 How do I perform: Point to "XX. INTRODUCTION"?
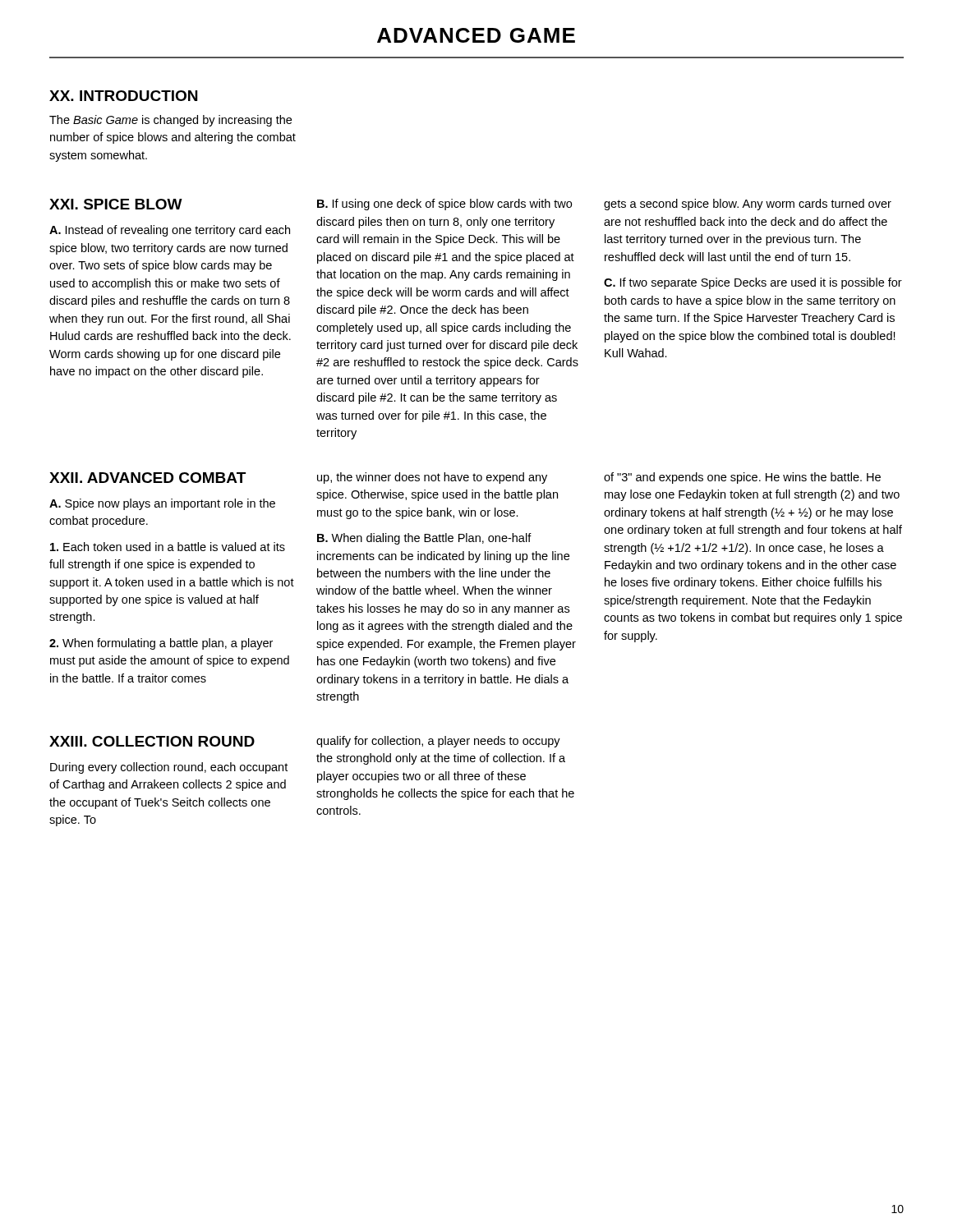tap(124, 96)
